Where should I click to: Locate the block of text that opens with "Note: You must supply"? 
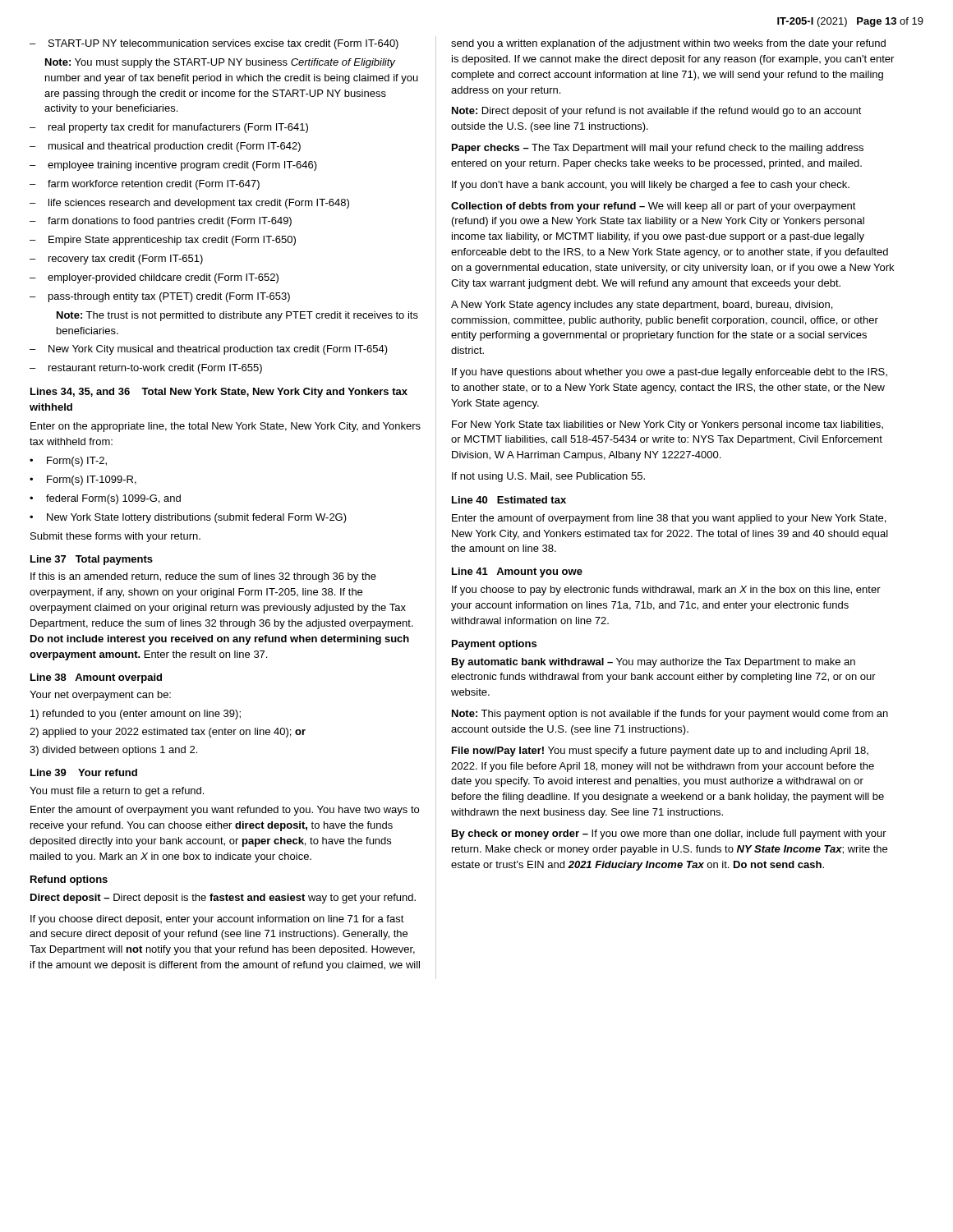coord(231,85)
